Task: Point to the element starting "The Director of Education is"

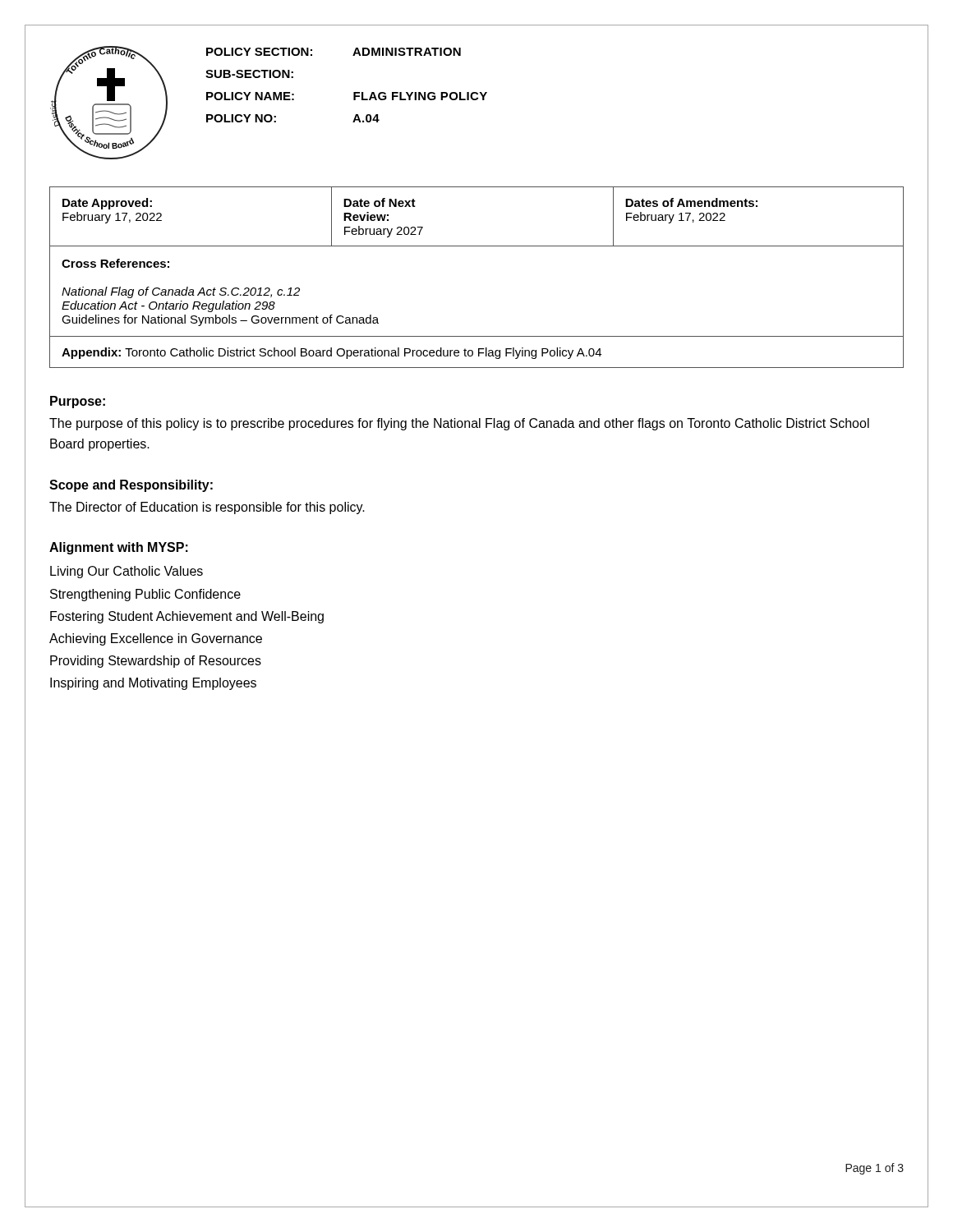Action: click(x=207, y=507)
